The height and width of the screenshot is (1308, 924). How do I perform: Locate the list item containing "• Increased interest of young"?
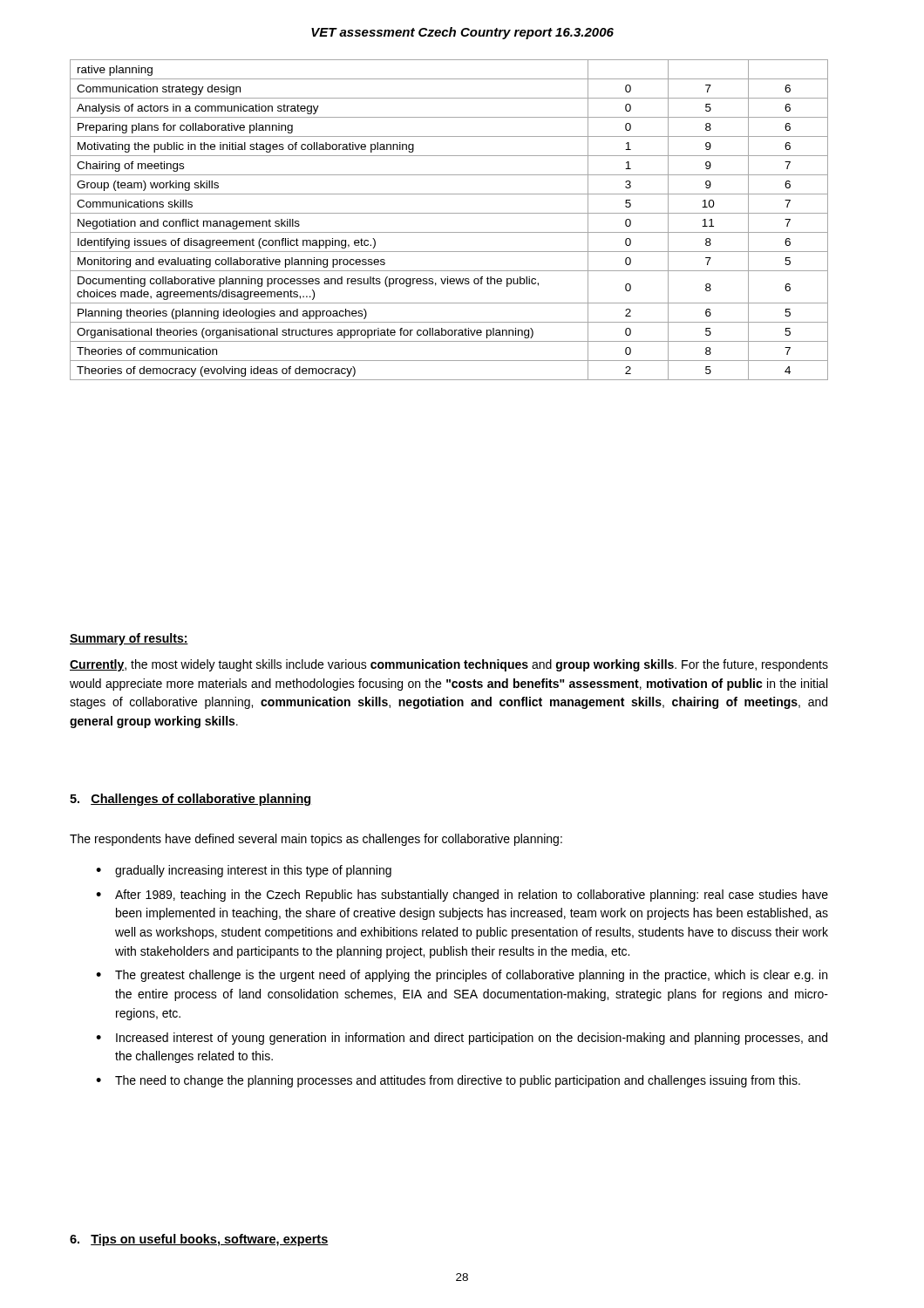pos(462,1047)
